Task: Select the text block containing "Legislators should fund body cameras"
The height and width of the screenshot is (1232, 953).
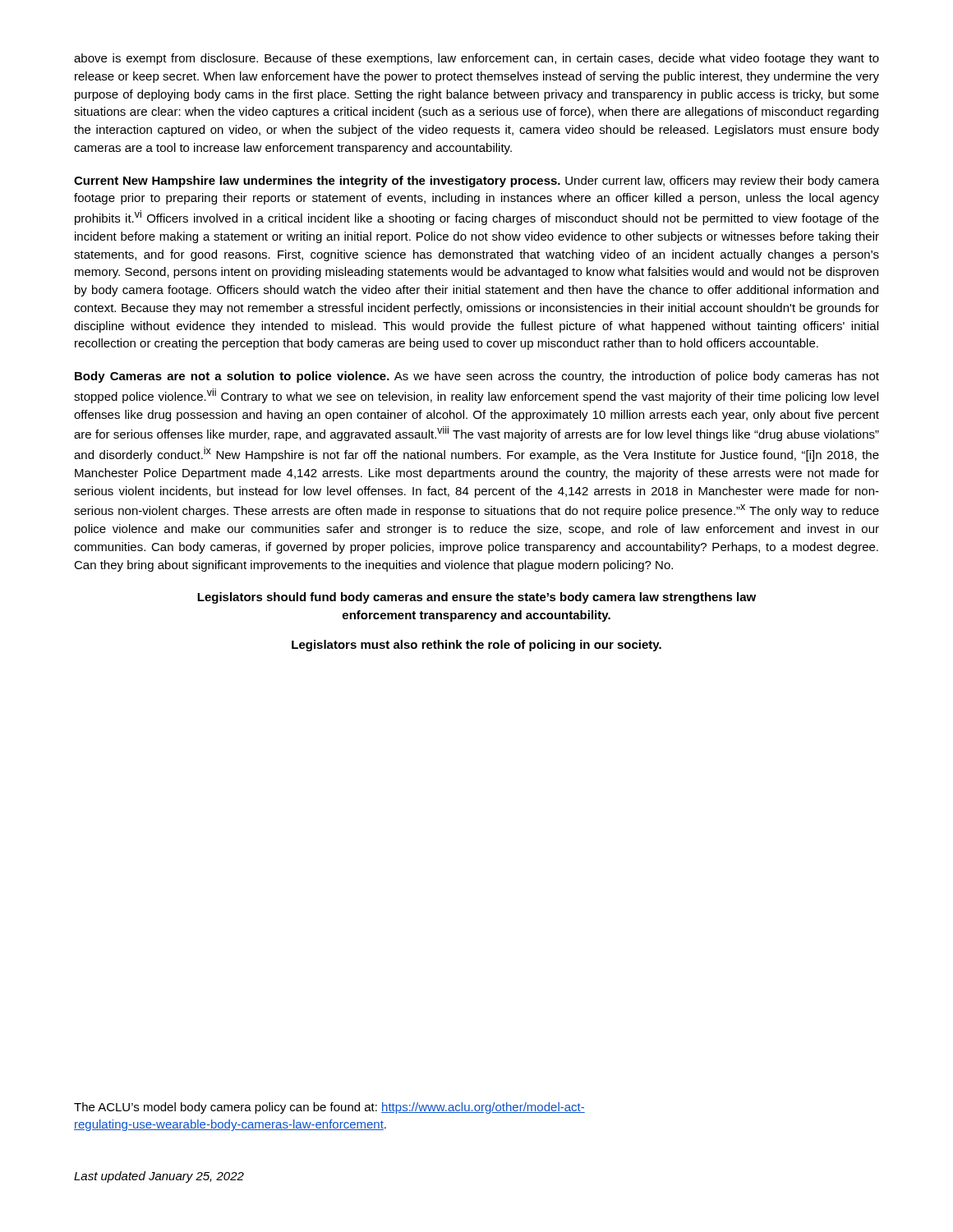Action: pyautogui.click(x=476, y=606)
